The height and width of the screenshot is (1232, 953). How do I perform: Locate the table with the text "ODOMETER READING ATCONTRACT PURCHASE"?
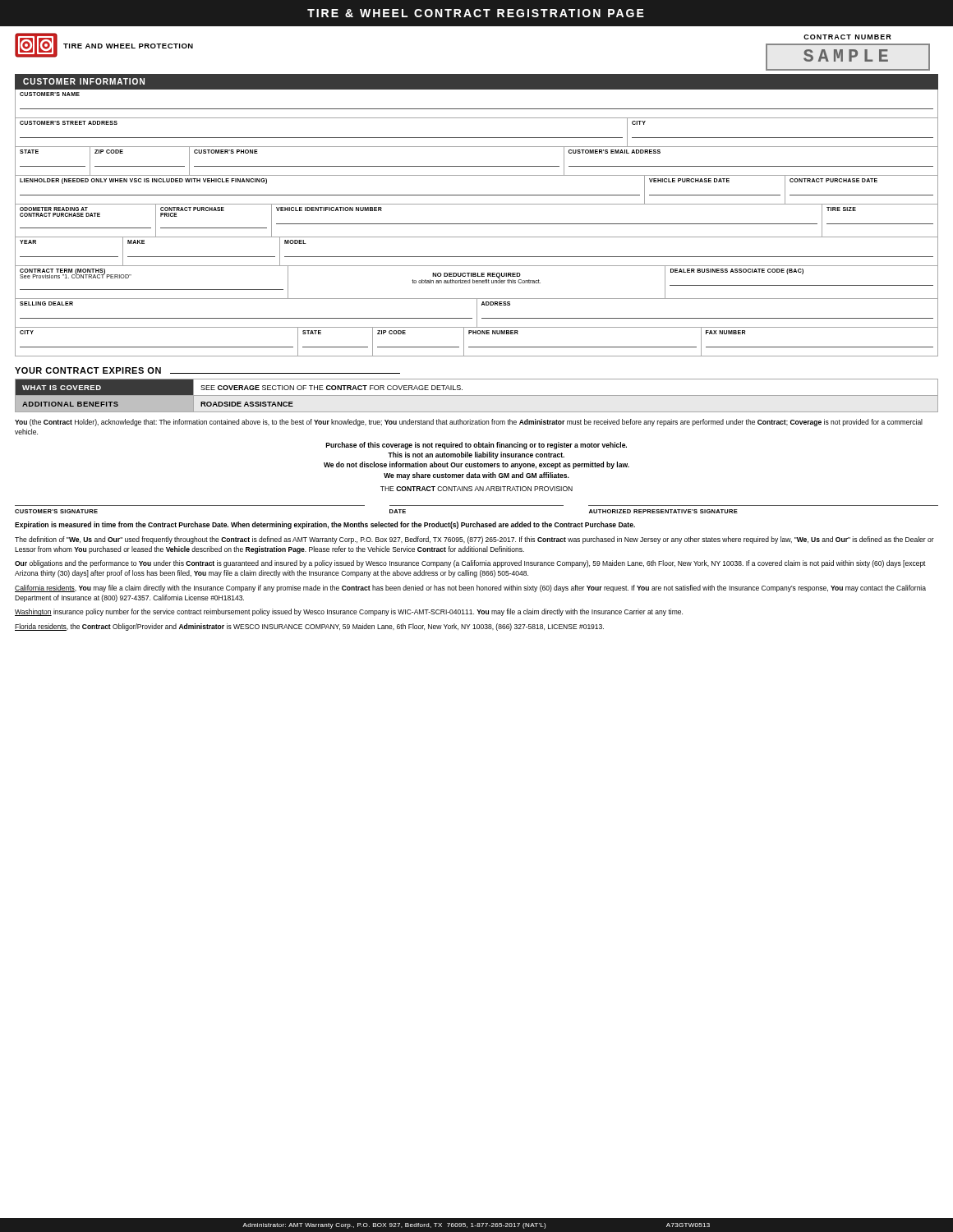pyautogui.click(x=476, y=221)
